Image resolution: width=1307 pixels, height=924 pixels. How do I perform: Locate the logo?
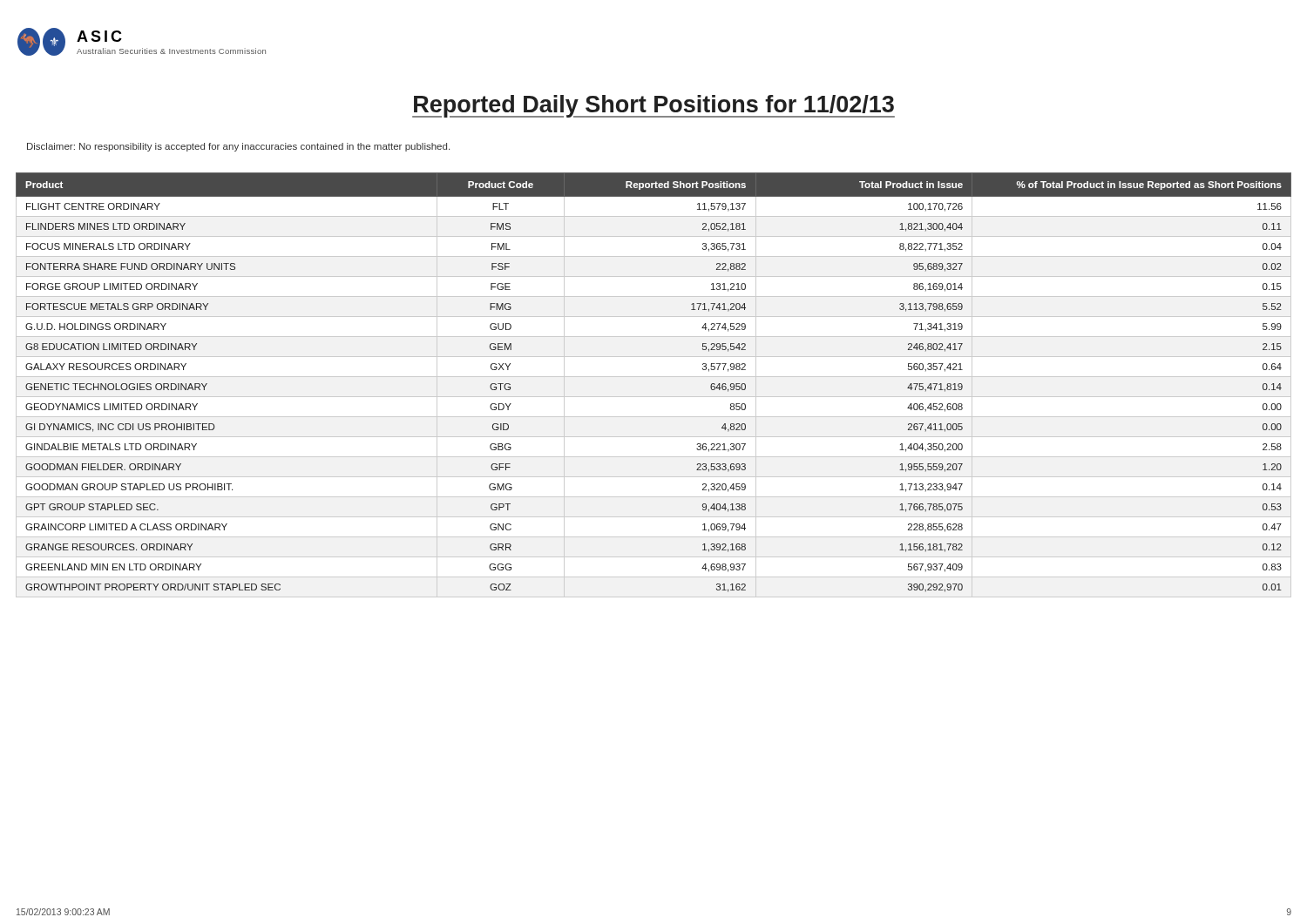tap(141, 42)
